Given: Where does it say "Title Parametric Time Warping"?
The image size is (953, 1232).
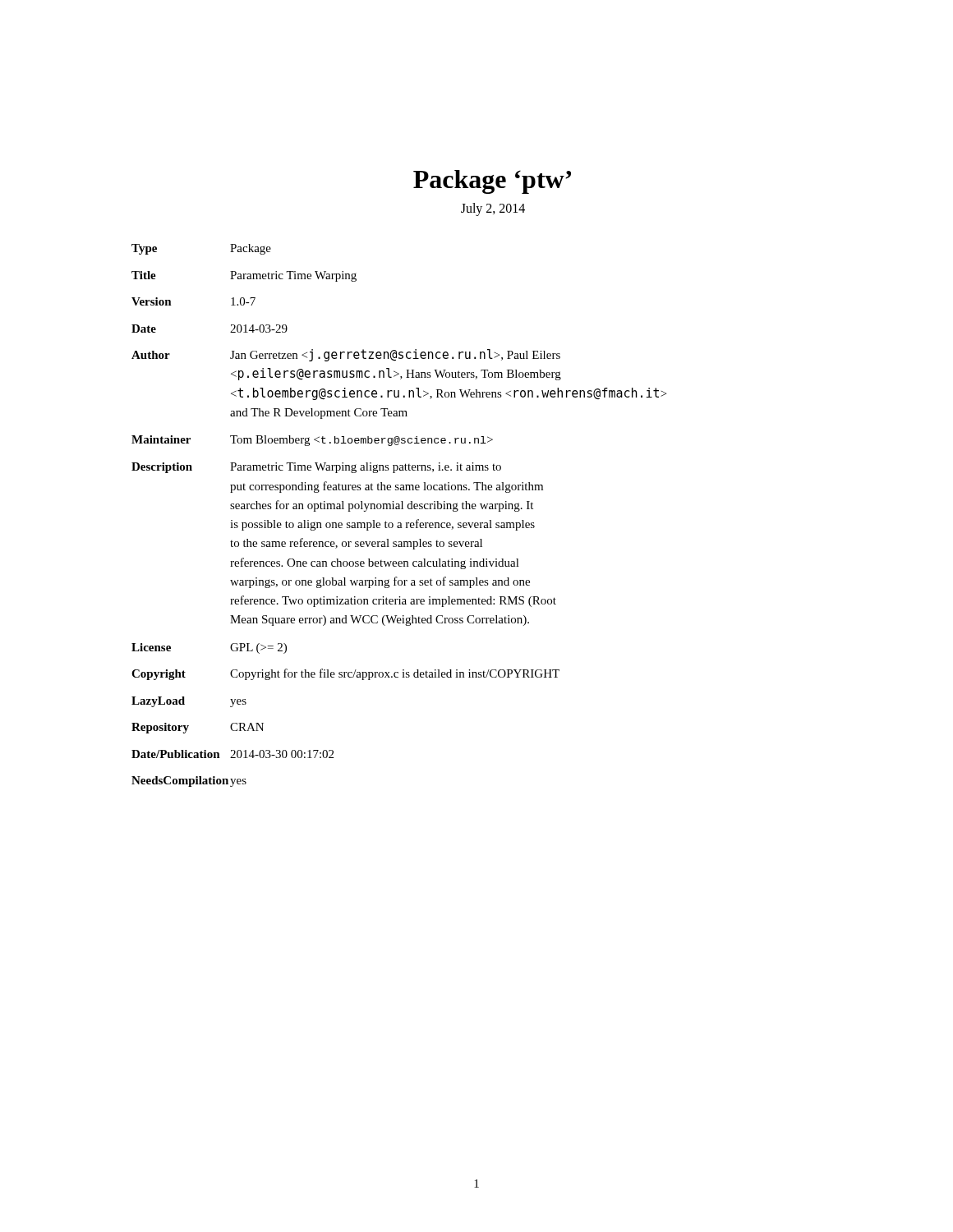Looking at the screenshot, I should pyautogui.click(x=244, y=276).
